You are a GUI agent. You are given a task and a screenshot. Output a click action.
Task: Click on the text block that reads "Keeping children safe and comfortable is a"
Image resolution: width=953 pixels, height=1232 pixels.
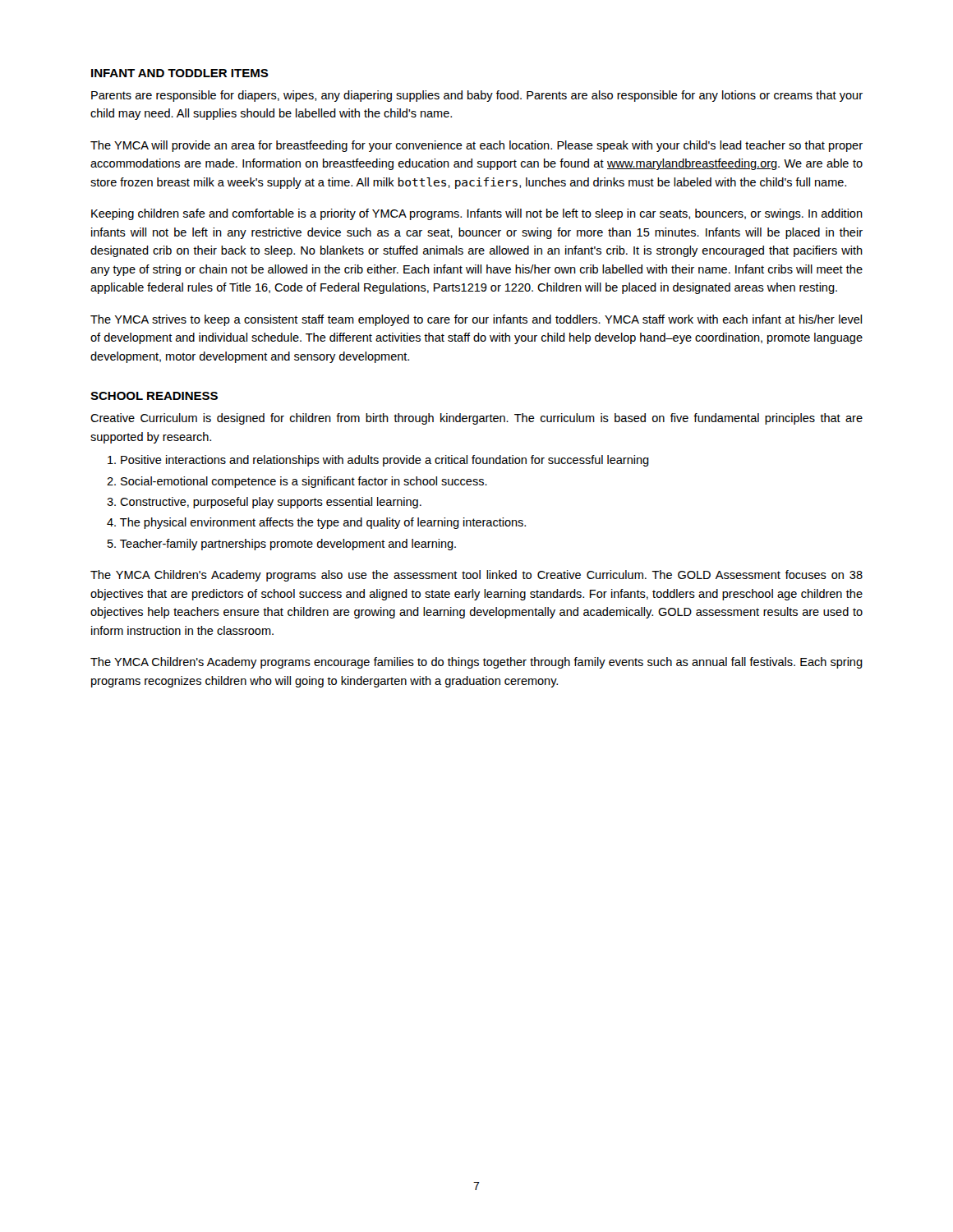click(476, 251)
